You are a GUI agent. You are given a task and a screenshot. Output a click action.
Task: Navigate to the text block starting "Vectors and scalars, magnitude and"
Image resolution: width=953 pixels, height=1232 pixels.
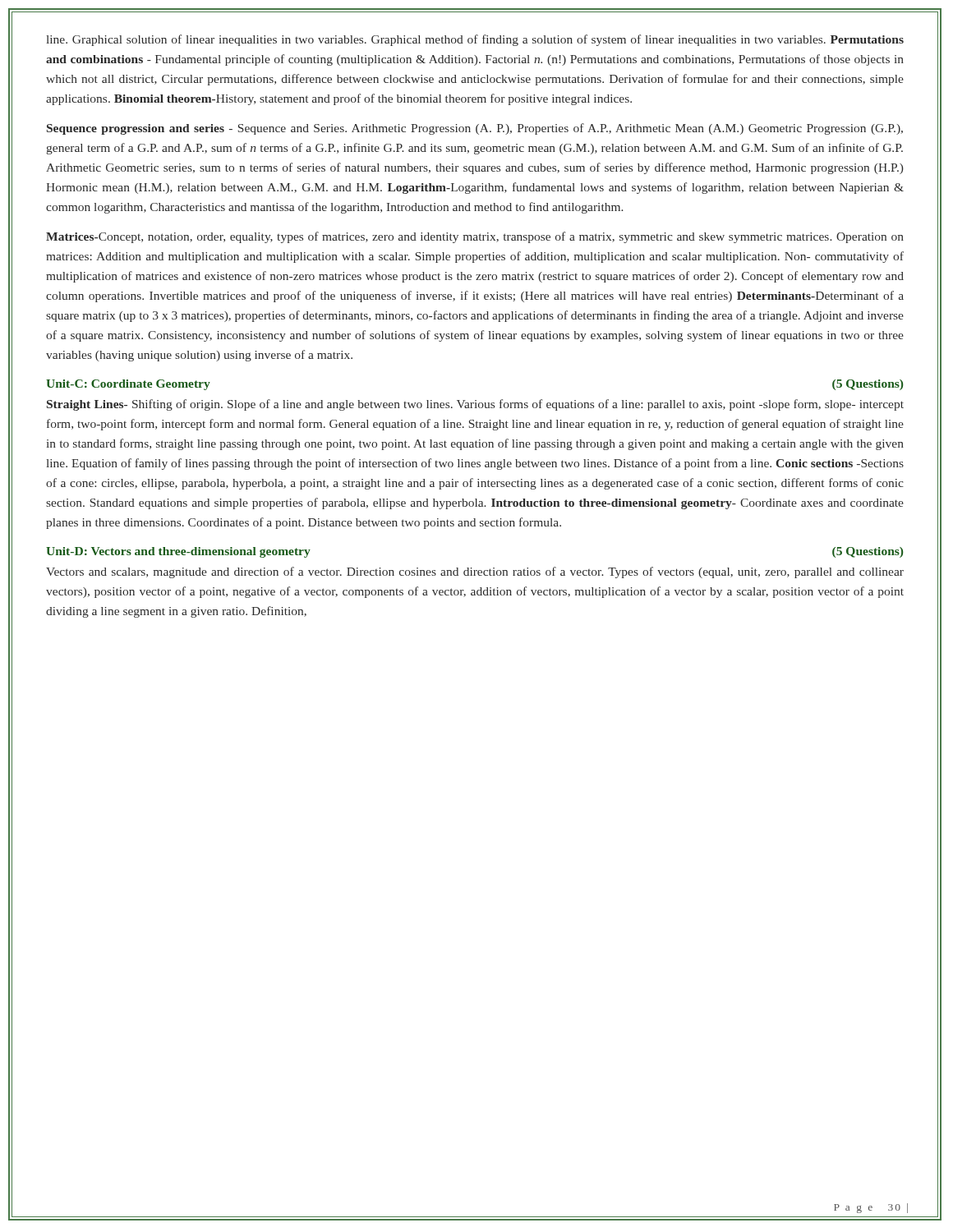[475, 591]
